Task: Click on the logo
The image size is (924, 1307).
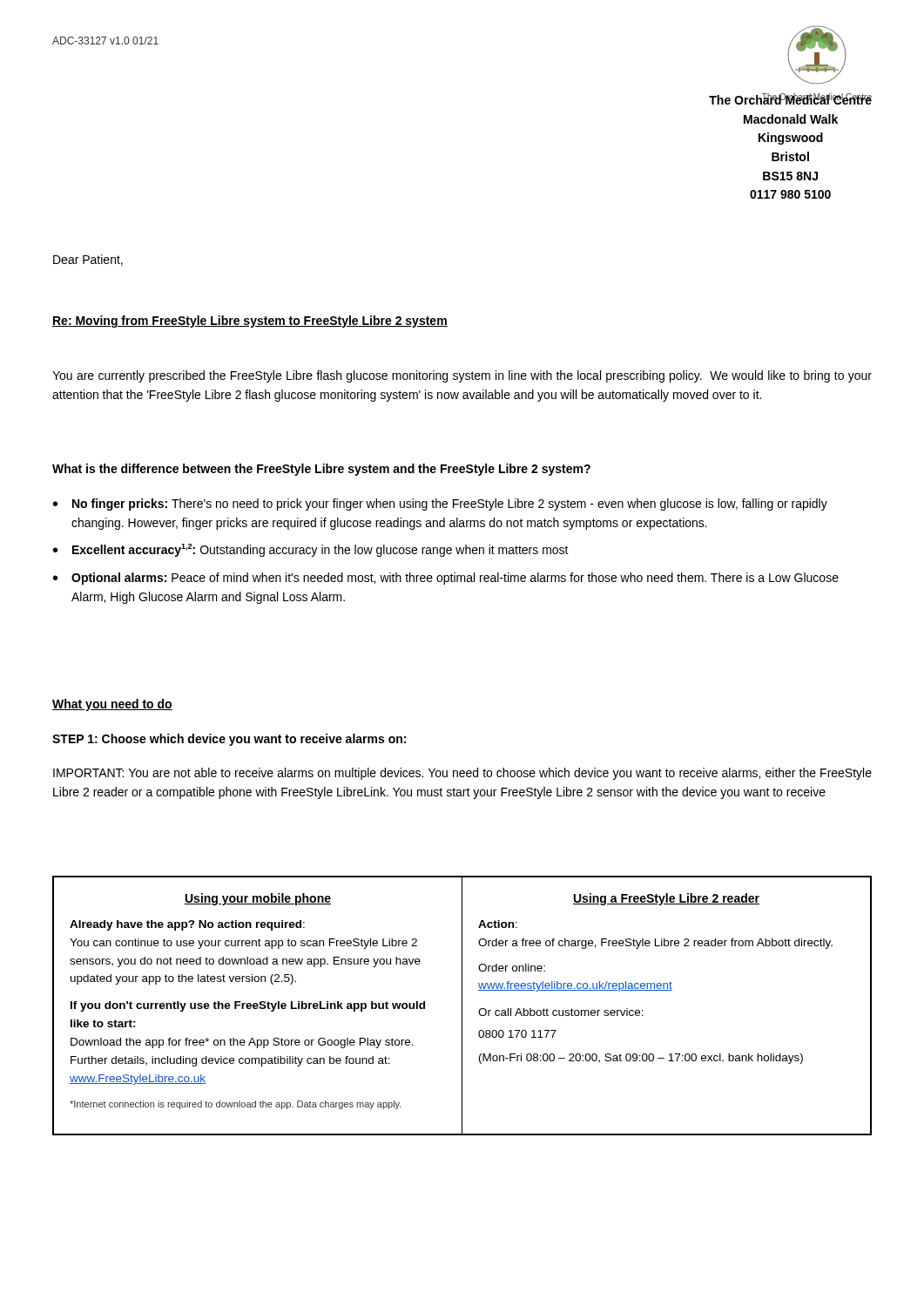Action: pos(817,63)
